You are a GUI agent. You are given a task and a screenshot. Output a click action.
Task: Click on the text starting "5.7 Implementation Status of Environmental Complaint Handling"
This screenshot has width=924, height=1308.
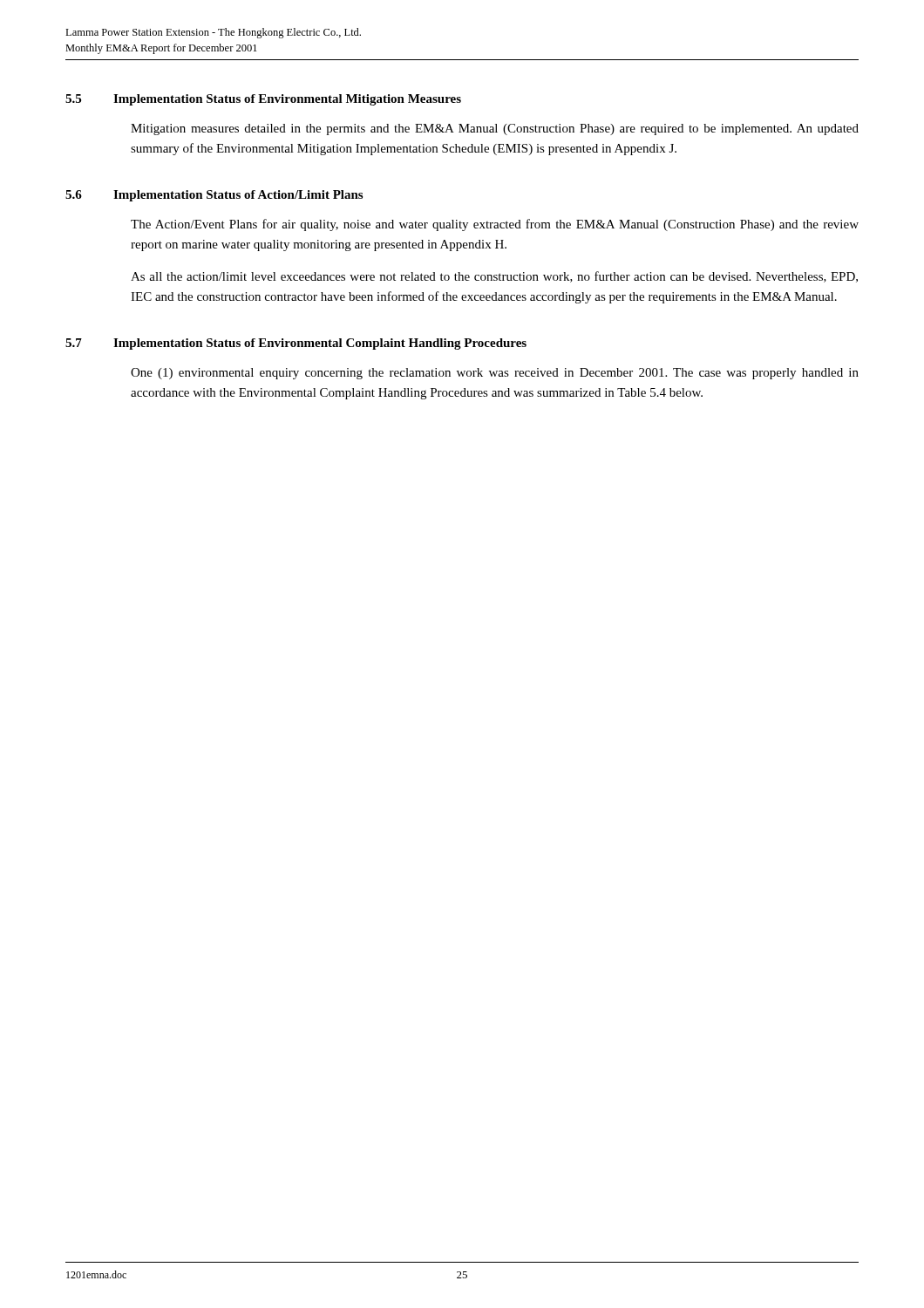(296, 343)
